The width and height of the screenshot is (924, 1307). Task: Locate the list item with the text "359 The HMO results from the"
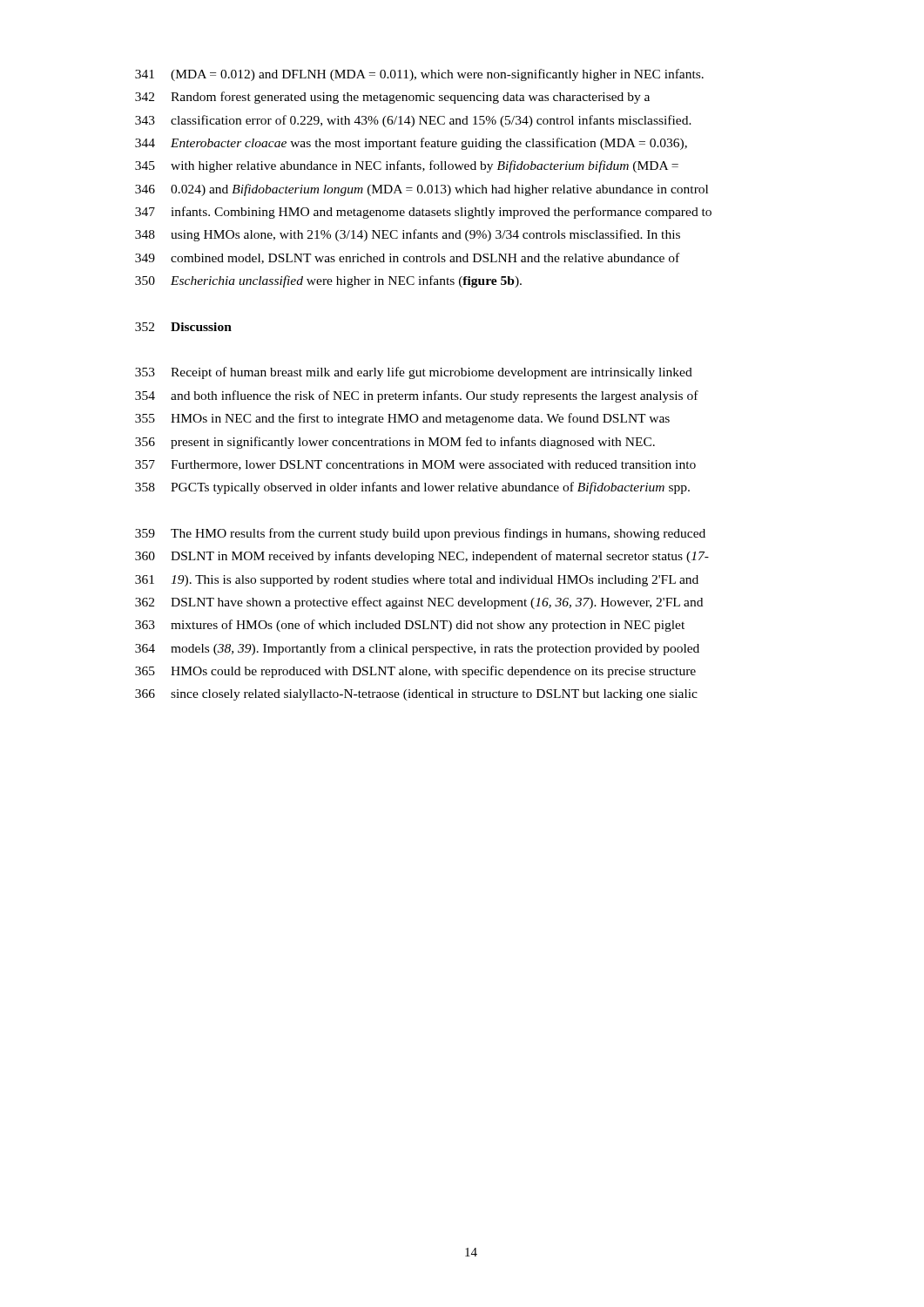(x=471, y=533)
